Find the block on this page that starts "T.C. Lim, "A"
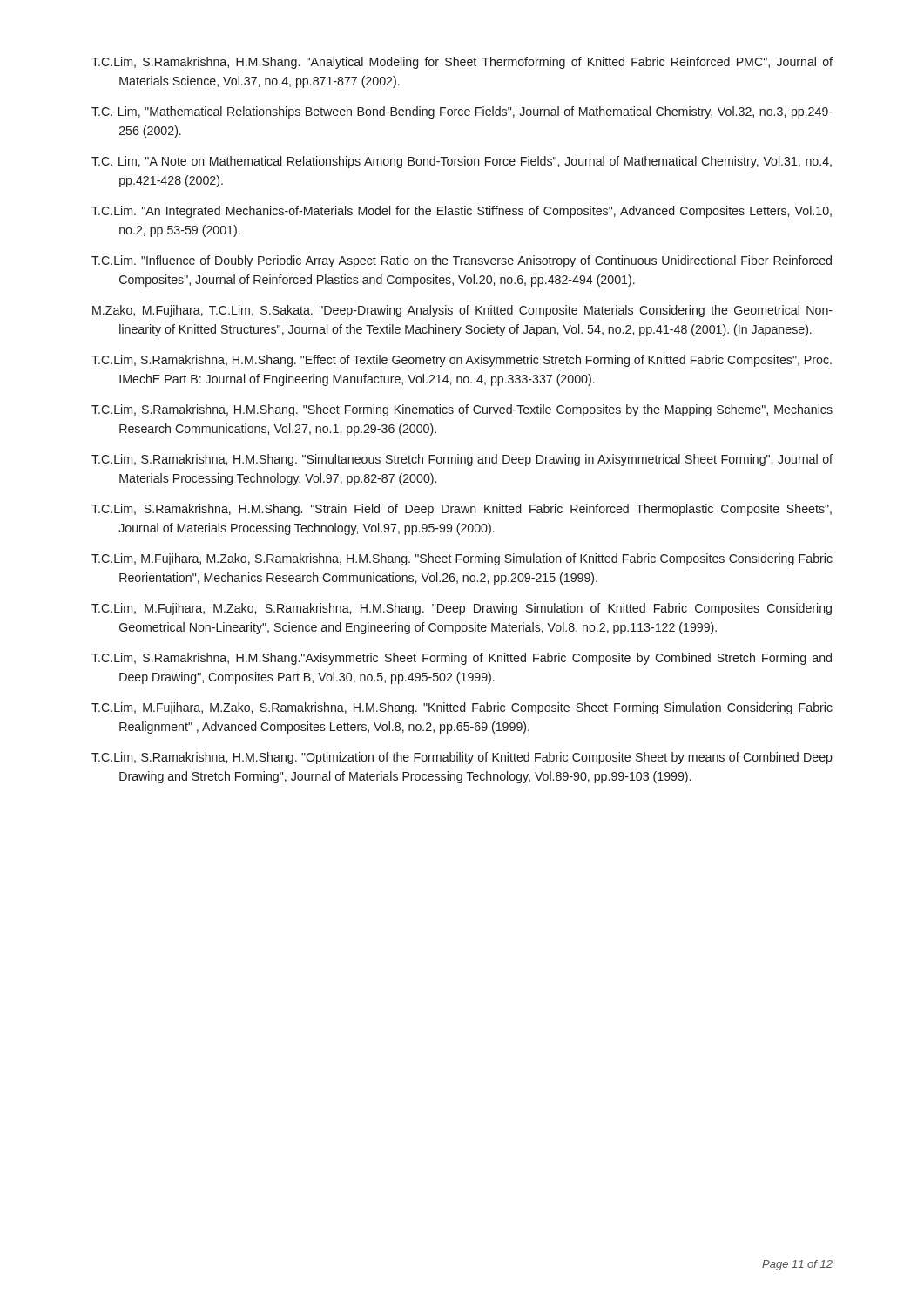The width and height of the screenshot is (924, 1307). pyautogui.click(x=462, y=171)
